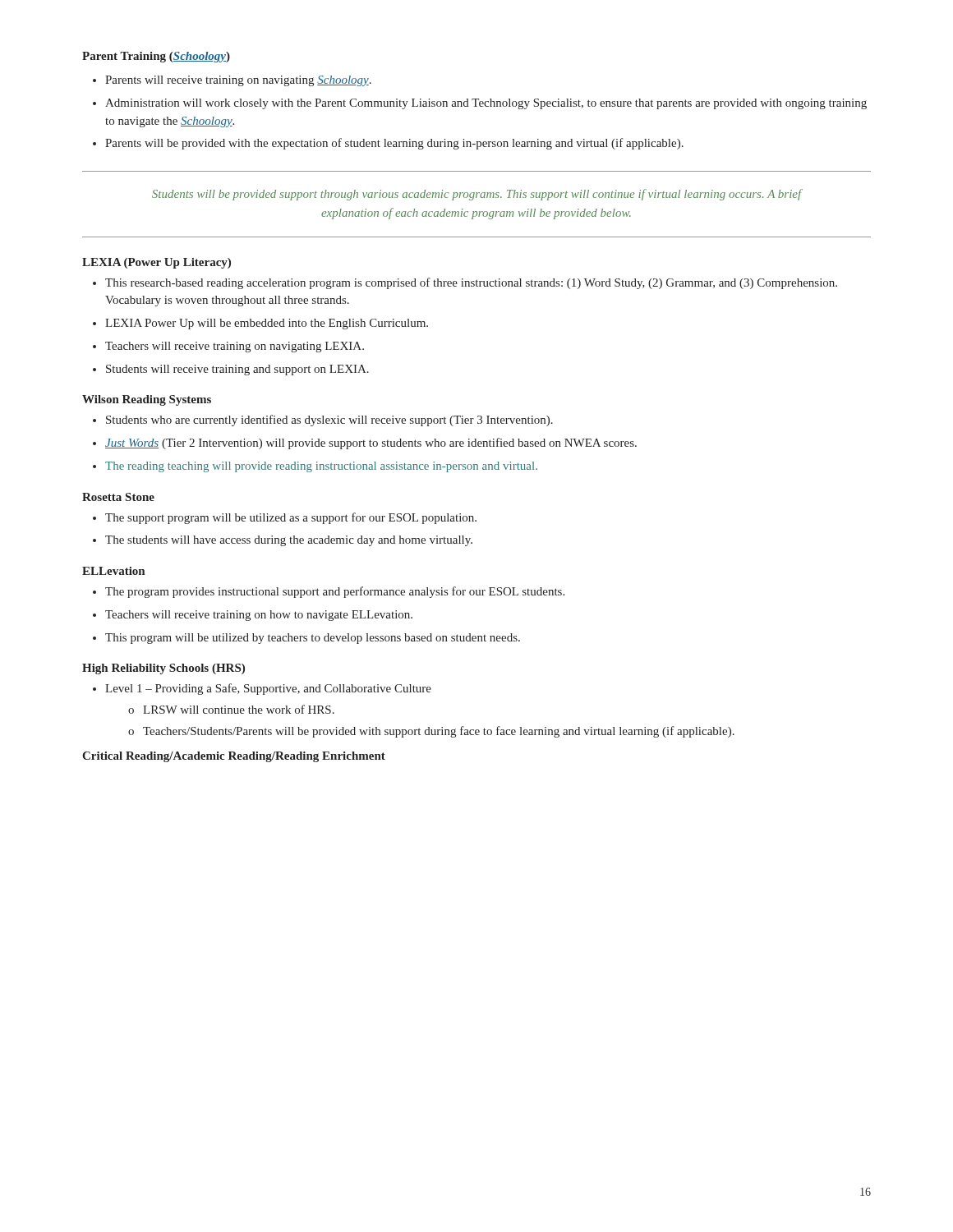The width and height of the screenshot is (953, 1232).
Task: Click on the text starting "Critical Reading/Academic Reading/Reading Enrichment"
Action: [234, 755]
